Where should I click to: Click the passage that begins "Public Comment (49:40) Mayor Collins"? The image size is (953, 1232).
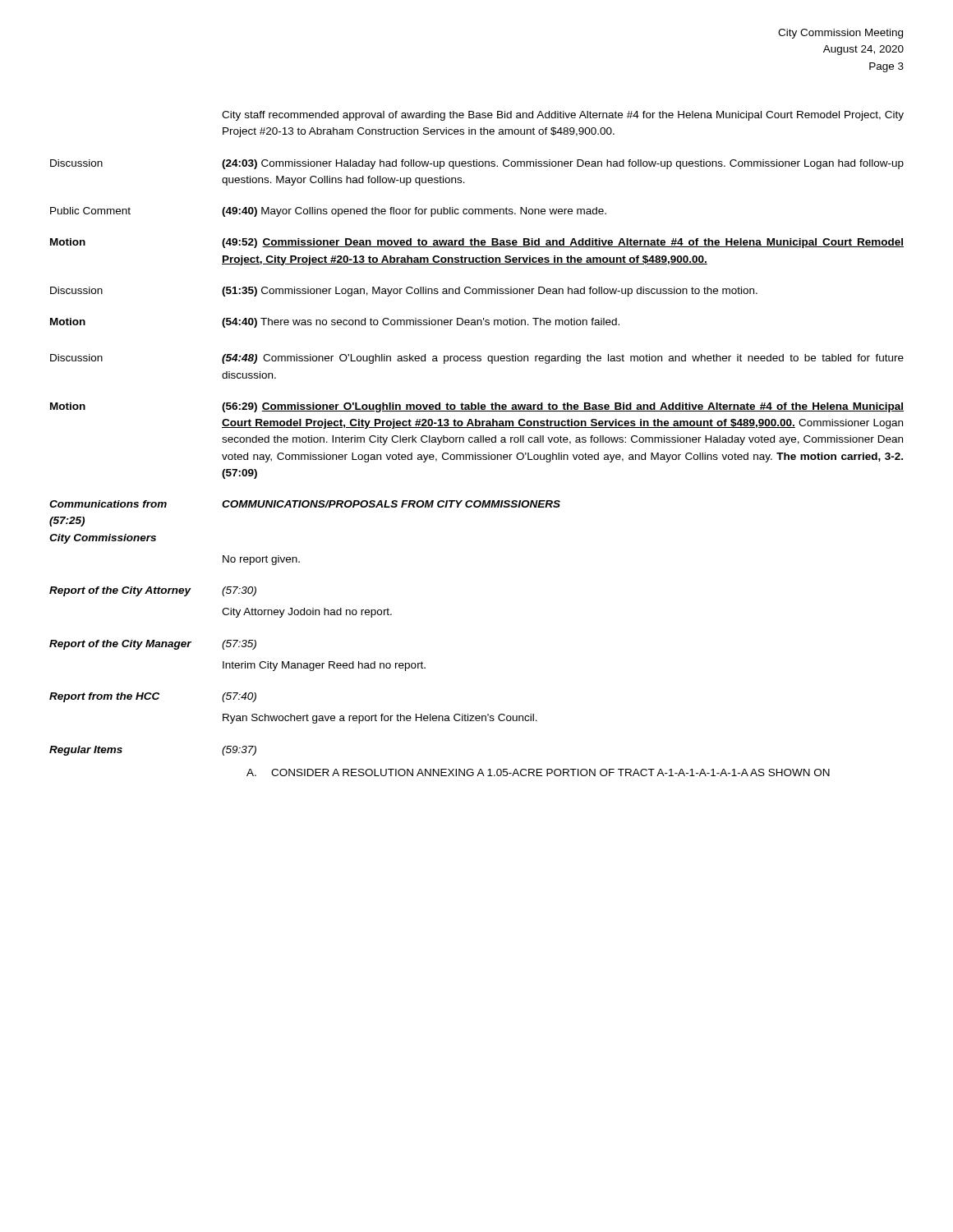click(x=476, y=211)
